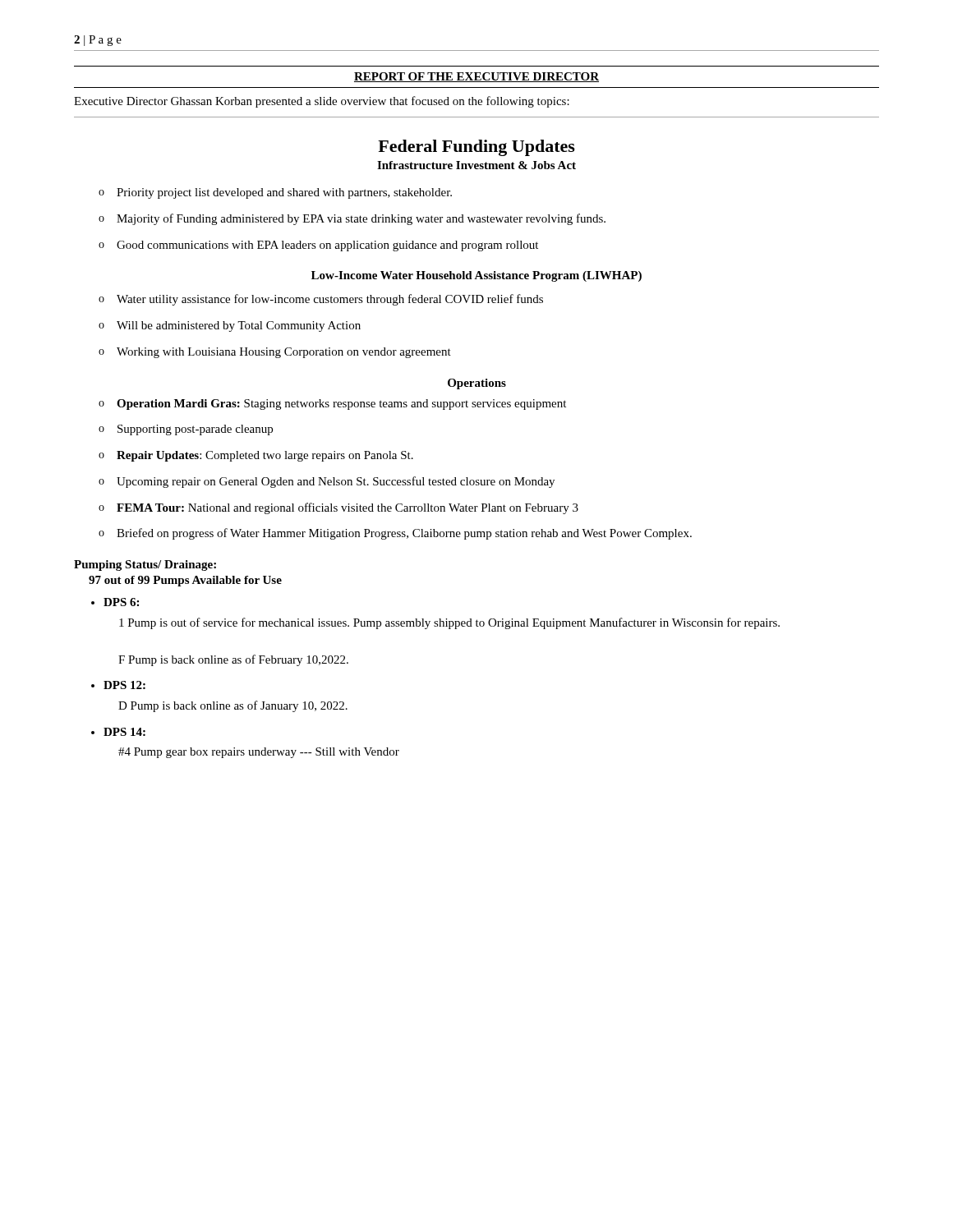Click the passage that begins "DPS 14: #4 Pump gear box"
The height and width of the screenshot is (1232, 953).
(x=124, y=732)
